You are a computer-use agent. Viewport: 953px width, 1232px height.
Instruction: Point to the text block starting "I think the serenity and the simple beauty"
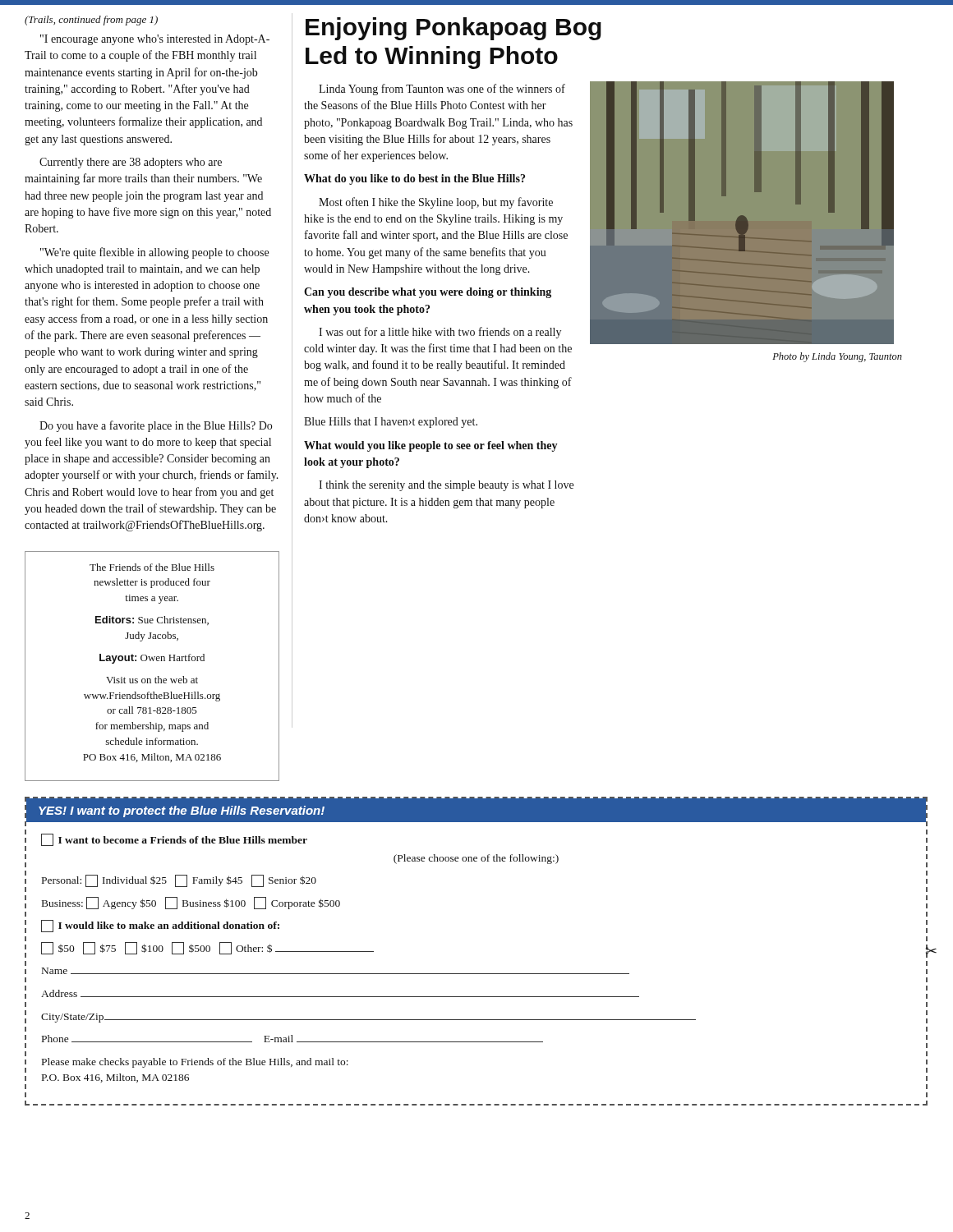tap(440, 502)
